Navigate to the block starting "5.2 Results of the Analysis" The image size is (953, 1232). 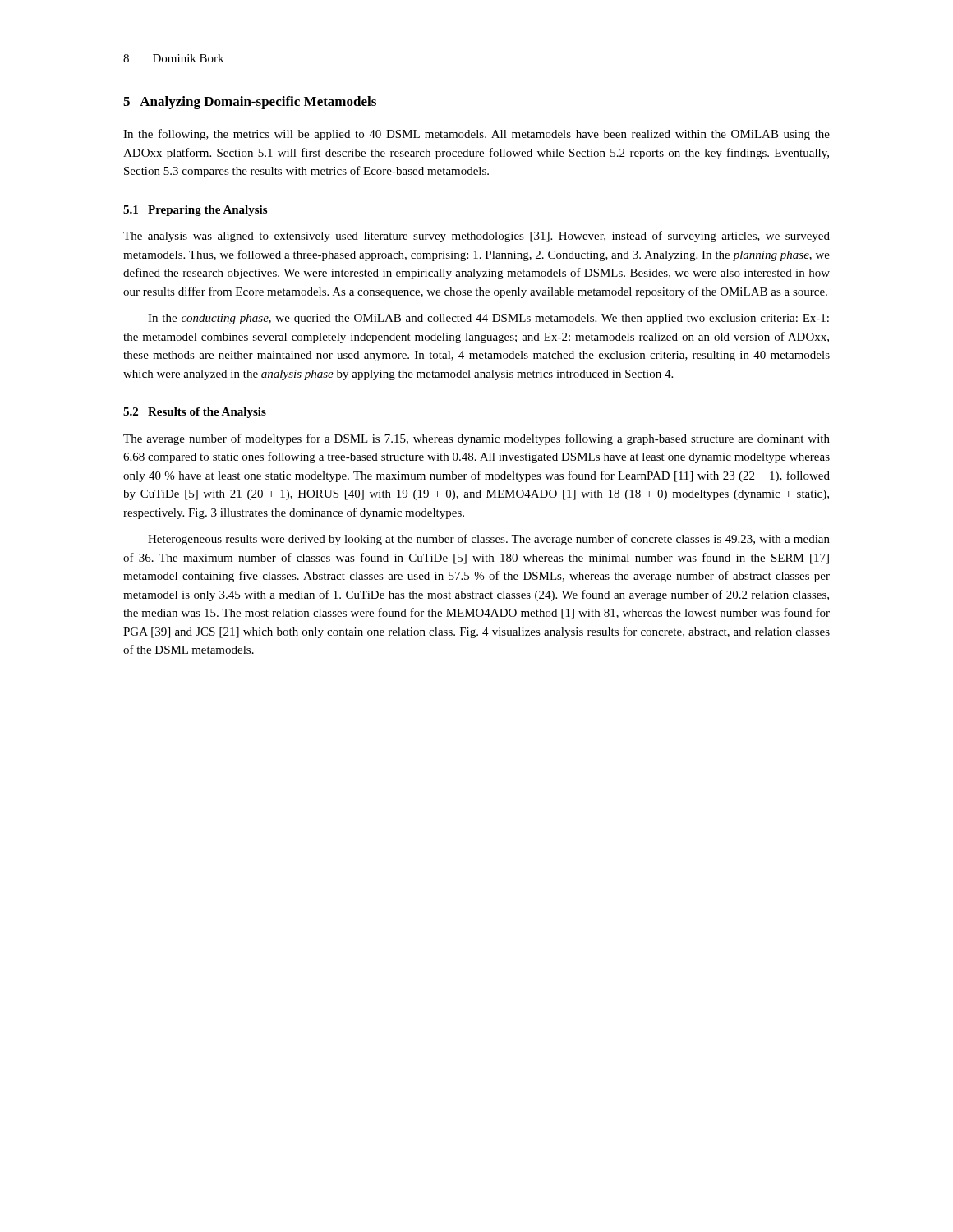click(195, 413)
